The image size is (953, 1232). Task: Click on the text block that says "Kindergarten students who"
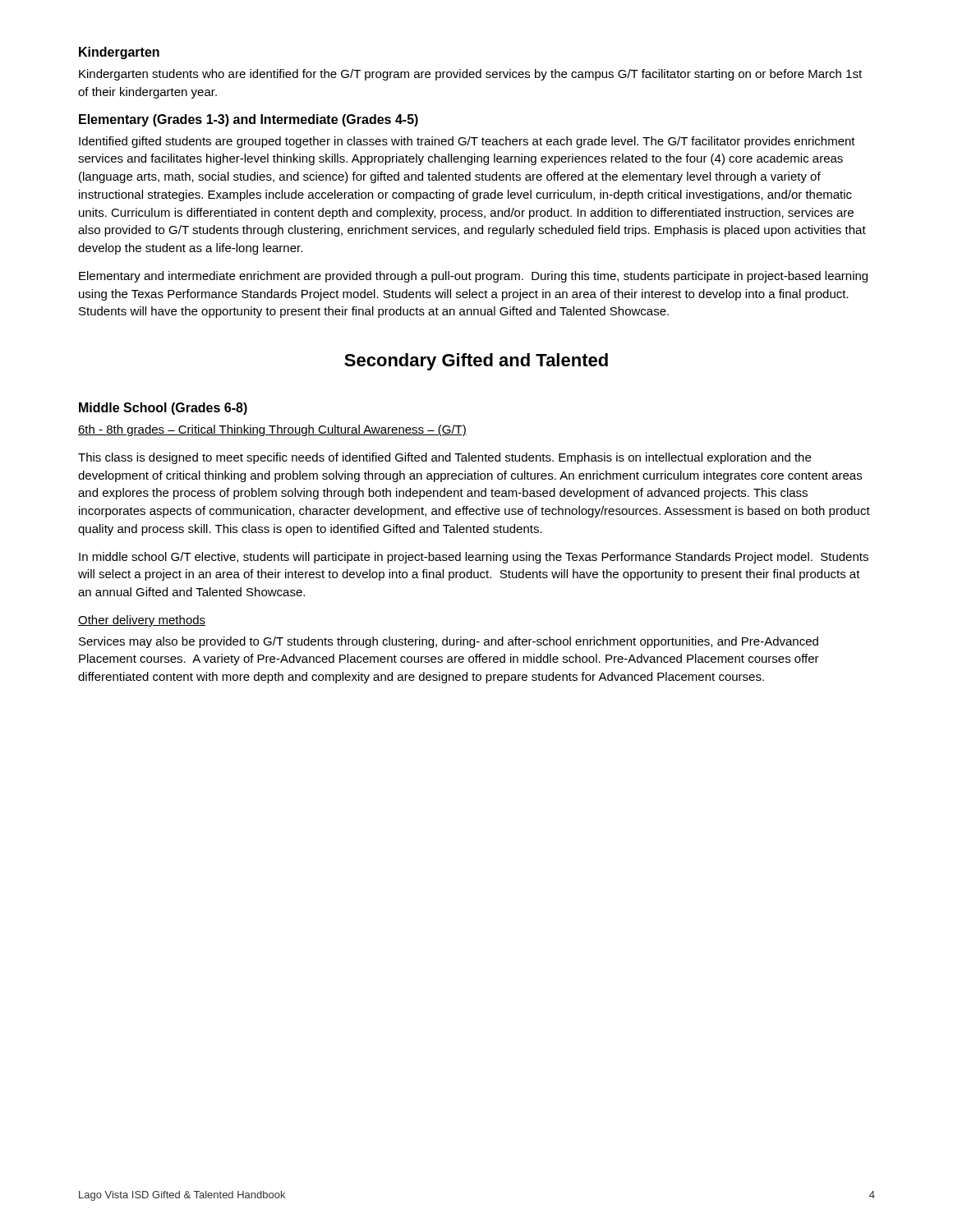click(x=476, y=83)
